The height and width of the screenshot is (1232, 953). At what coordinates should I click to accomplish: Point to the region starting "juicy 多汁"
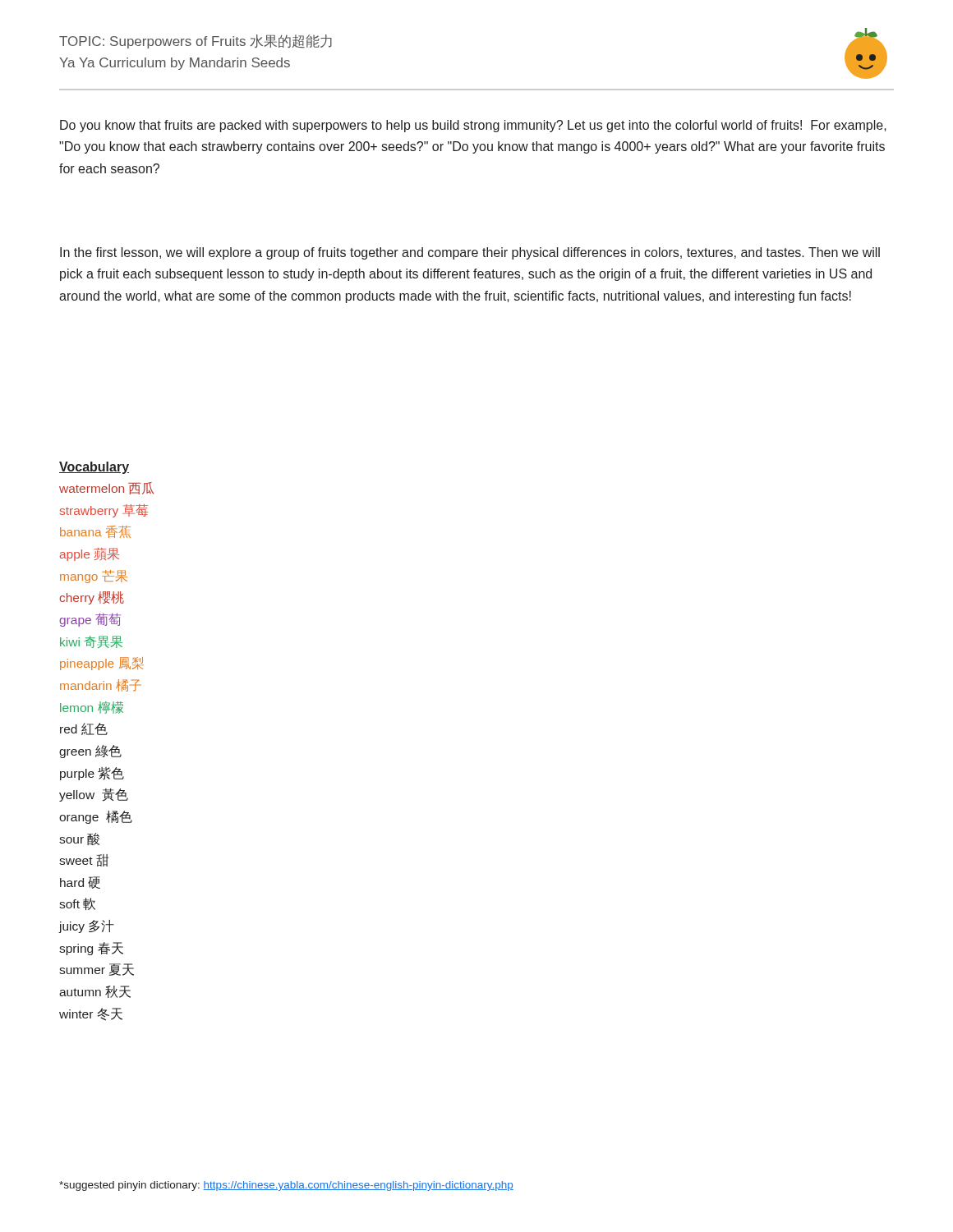87,926
